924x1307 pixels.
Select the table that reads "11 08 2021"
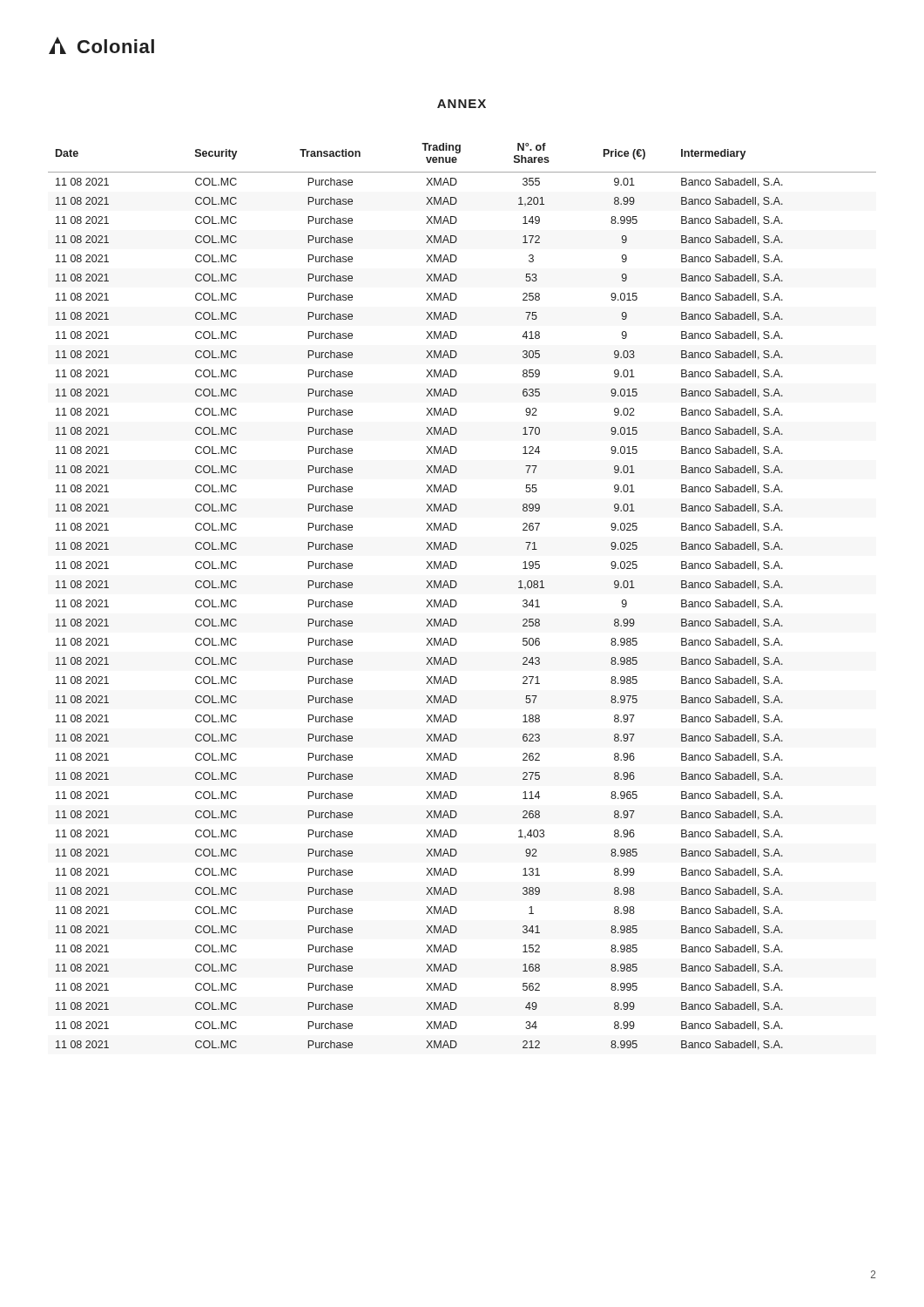click(462, 595)
